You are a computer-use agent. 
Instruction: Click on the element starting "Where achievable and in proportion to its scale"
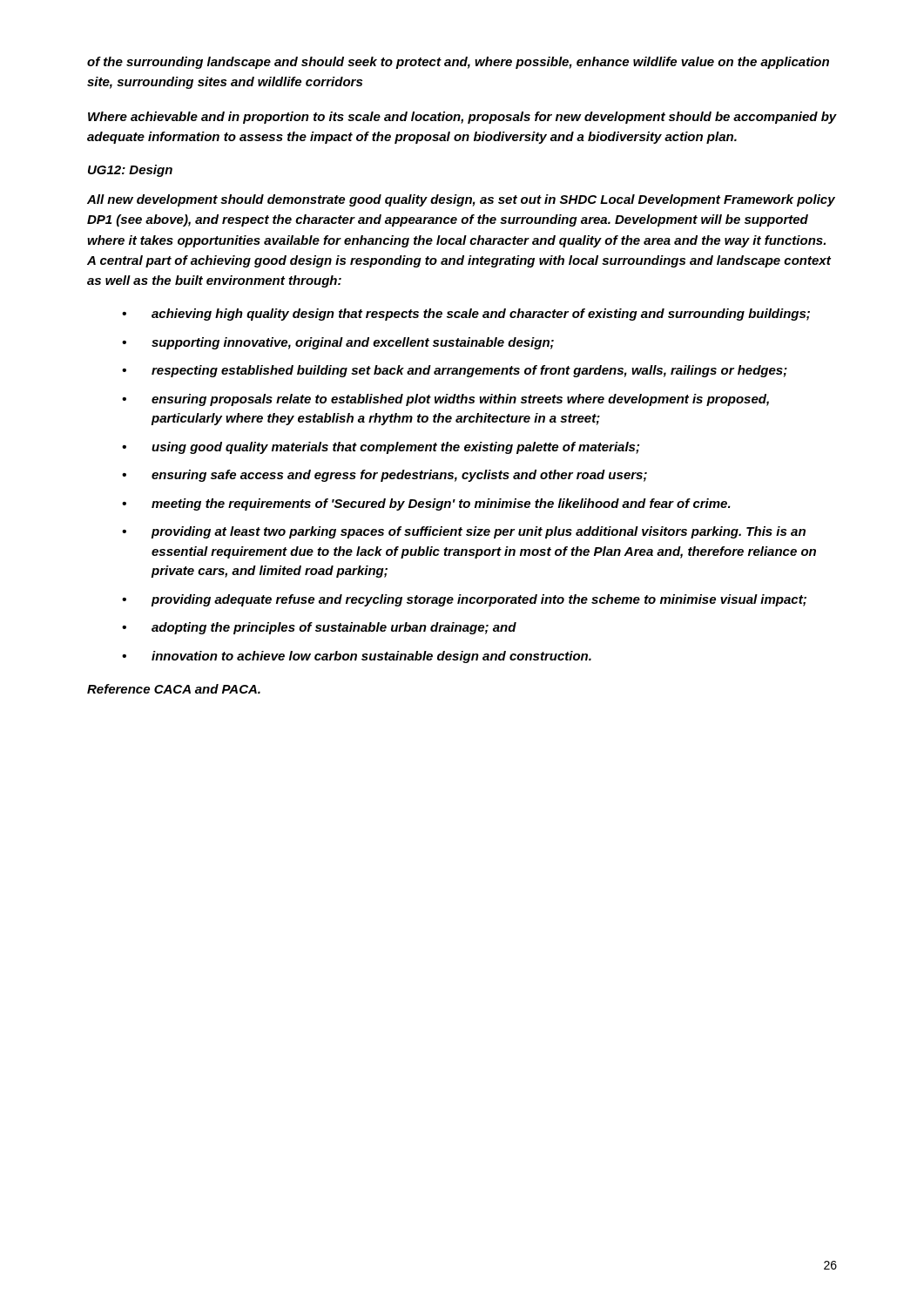tap(462, 126)
